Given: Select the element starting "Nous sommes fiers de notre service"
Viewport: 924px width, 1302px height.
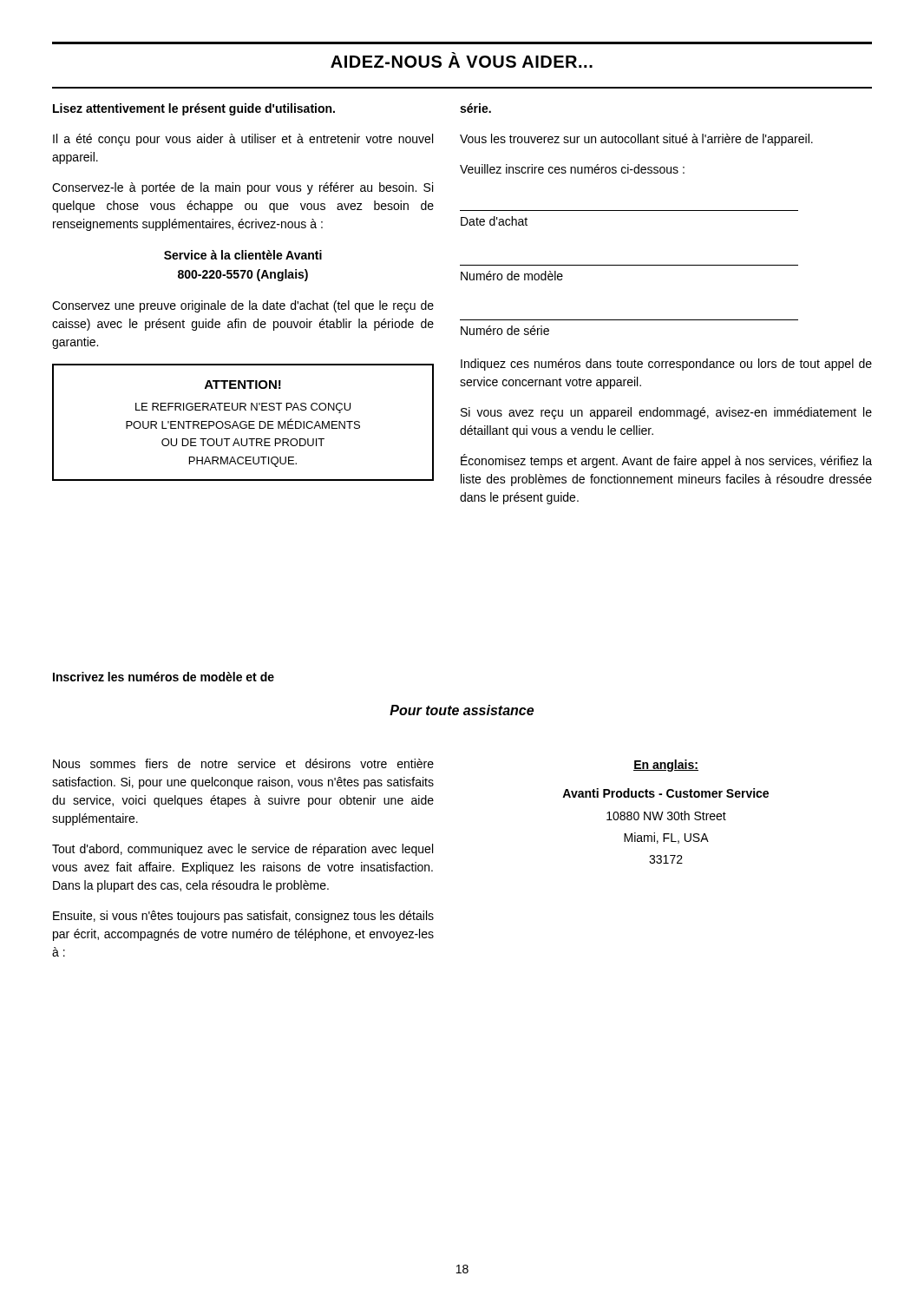Looking at the screenshot, I should 243,791.
